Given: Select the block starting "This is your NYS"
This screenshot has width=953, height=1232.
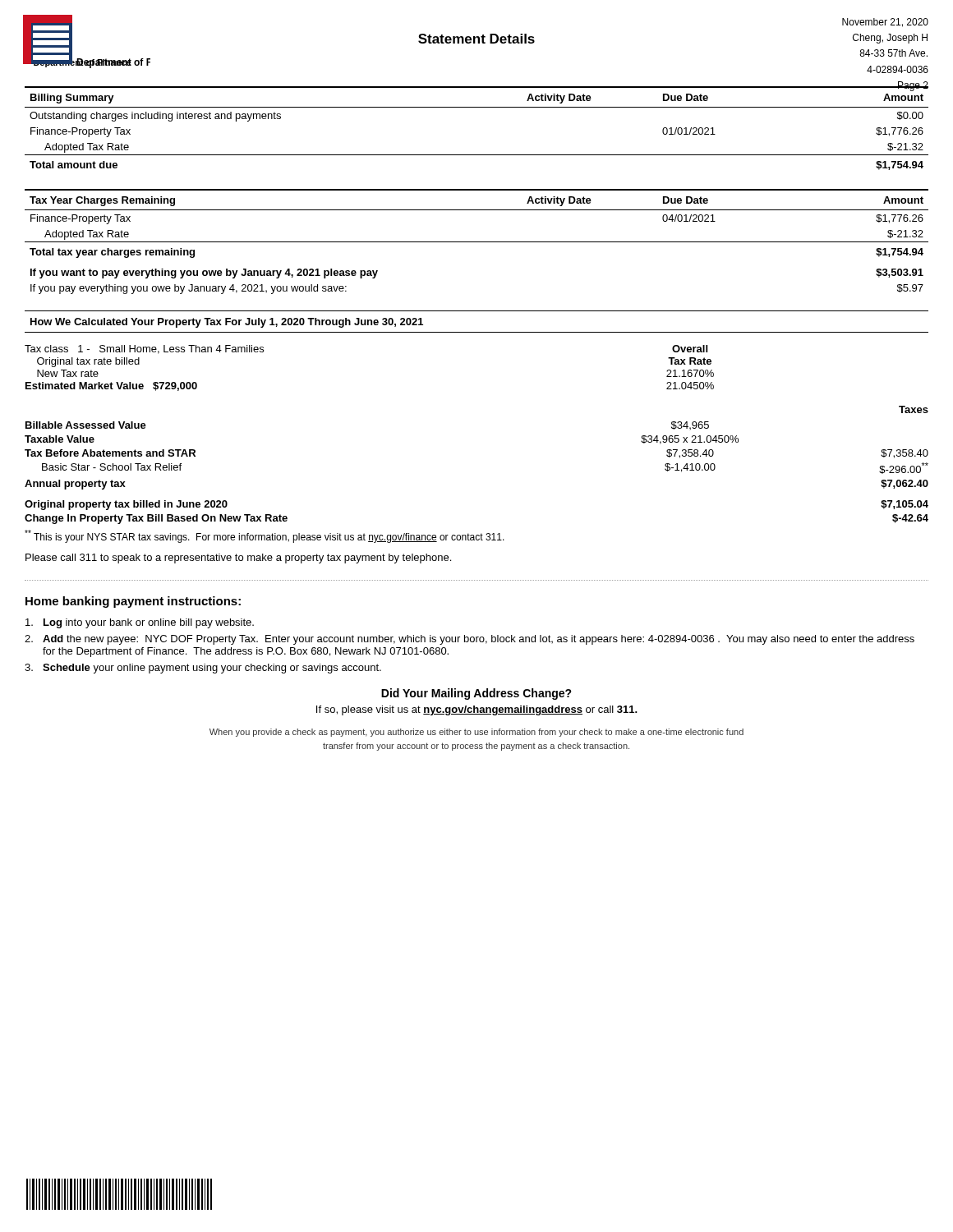Looking at the screenshot, I should 265,536.
